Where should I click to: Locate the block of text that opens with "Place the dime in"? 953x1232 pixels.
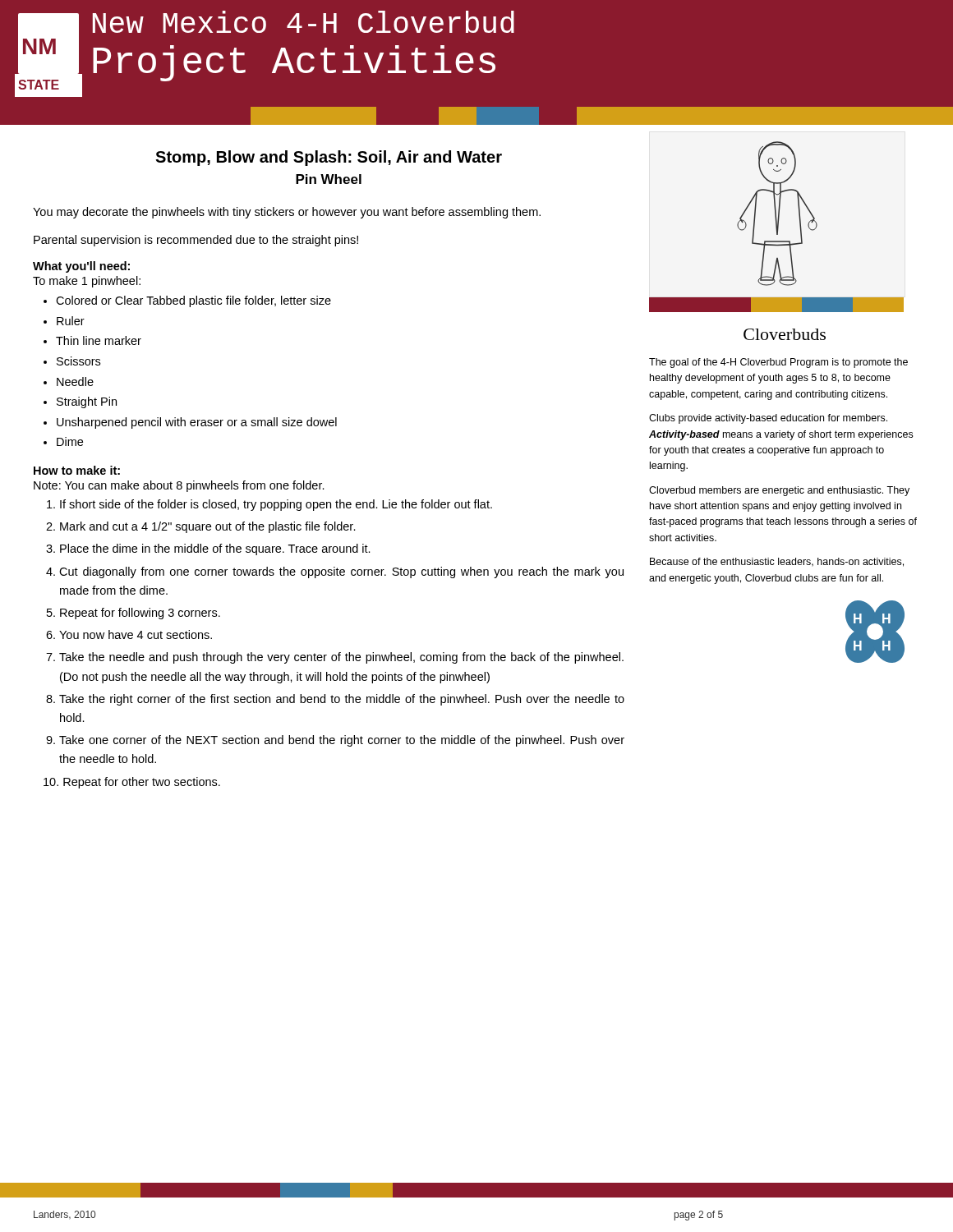tap(215, 549)
